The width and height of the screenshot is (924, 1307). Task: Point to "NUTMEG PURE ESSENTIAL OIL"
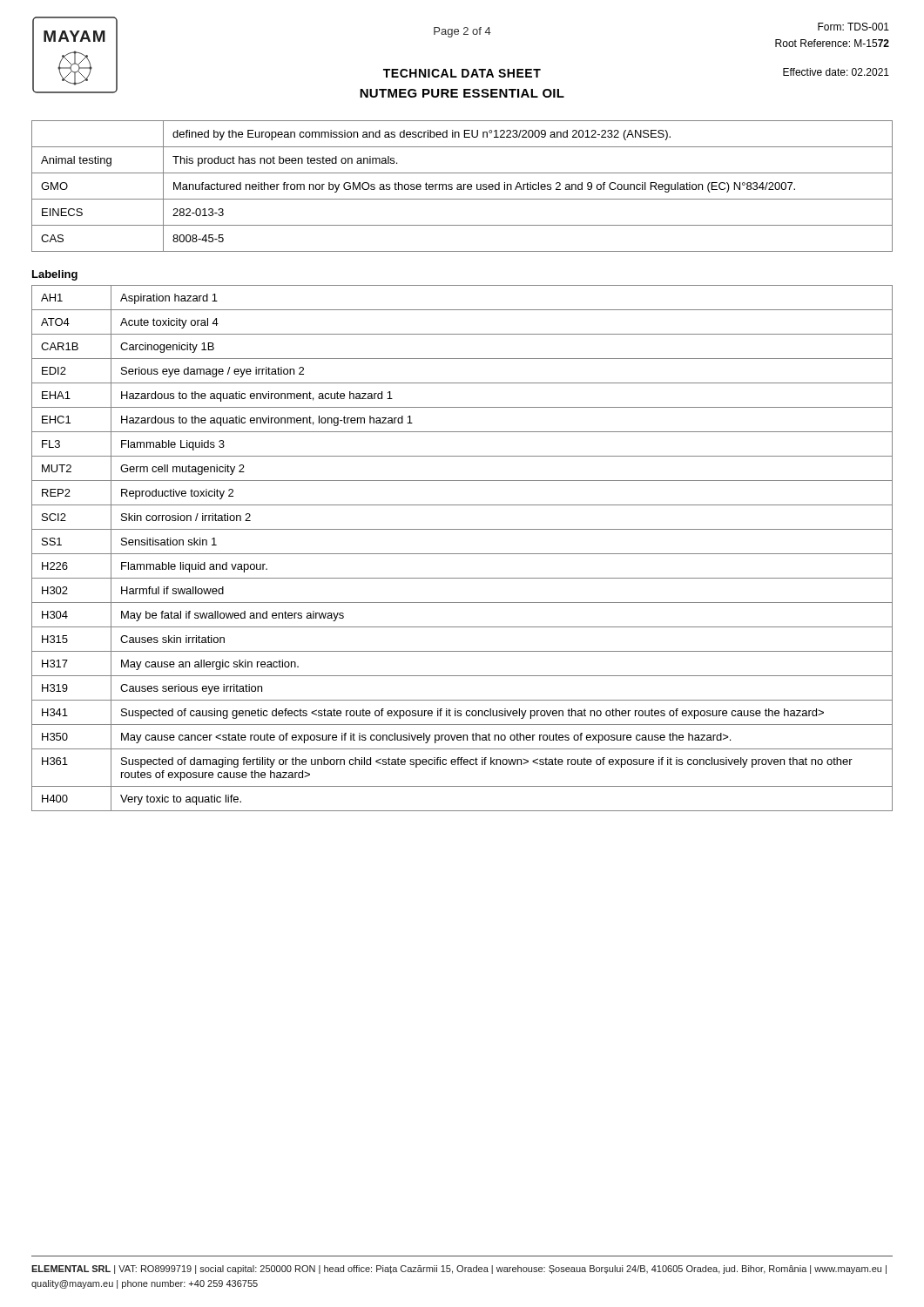[462, 93]
